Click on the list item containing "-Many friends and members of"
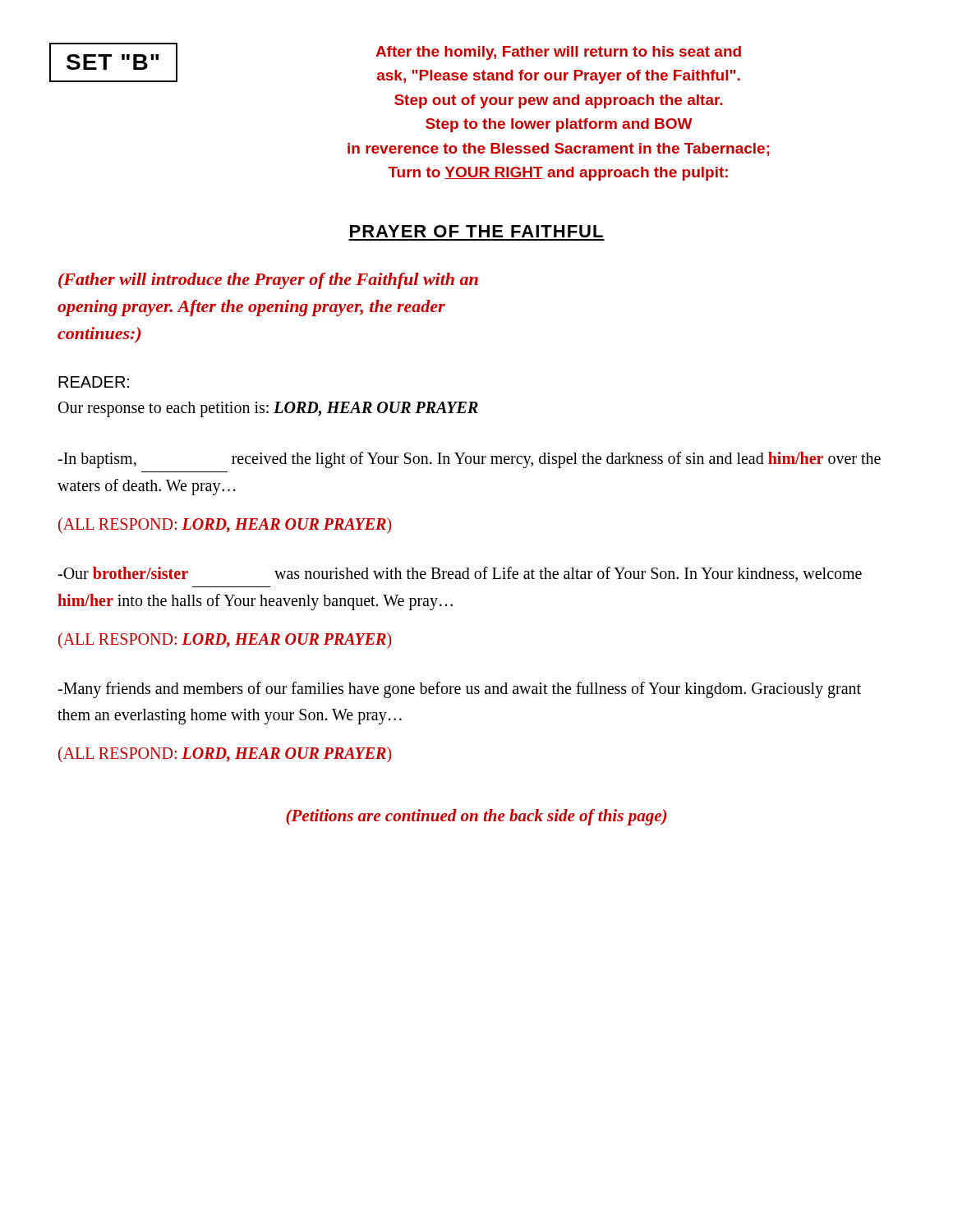Viewport: 953px width, 1232px height. coord(459,701)
